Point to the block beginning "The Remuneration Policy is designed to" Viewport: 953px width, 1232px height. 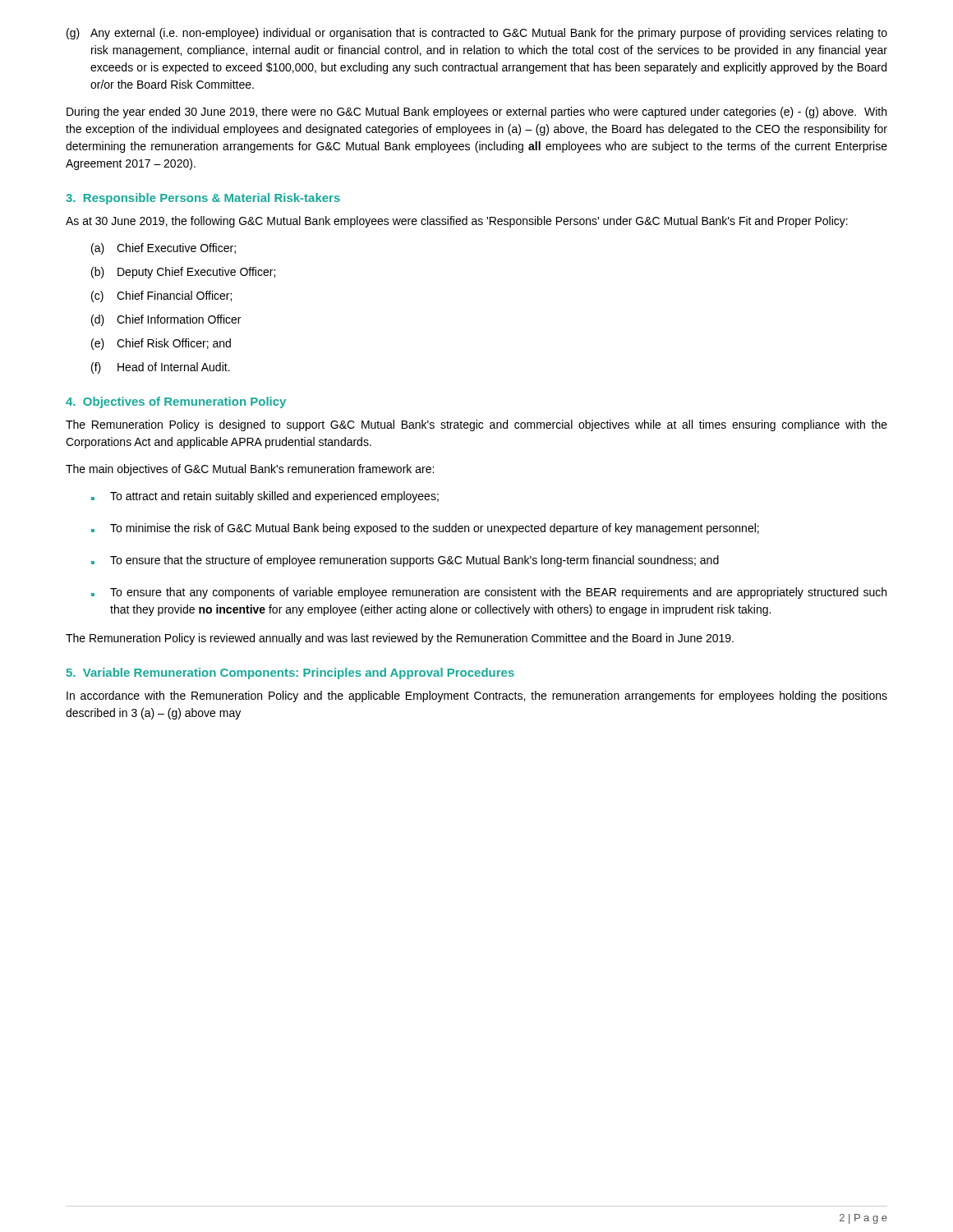pos(476,433)
